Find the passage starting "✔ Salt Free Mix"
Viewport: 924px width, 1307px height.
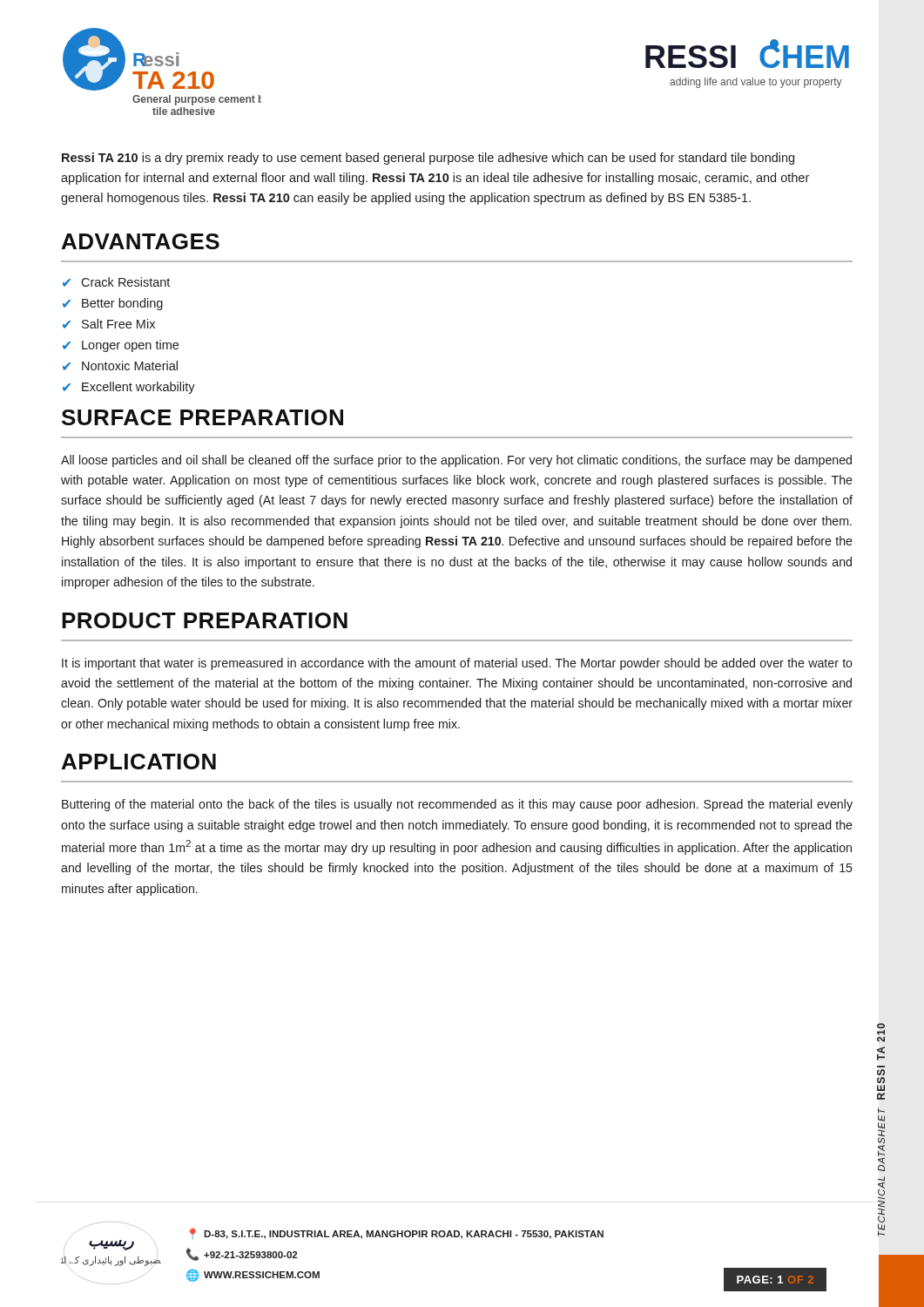(108, 324)
